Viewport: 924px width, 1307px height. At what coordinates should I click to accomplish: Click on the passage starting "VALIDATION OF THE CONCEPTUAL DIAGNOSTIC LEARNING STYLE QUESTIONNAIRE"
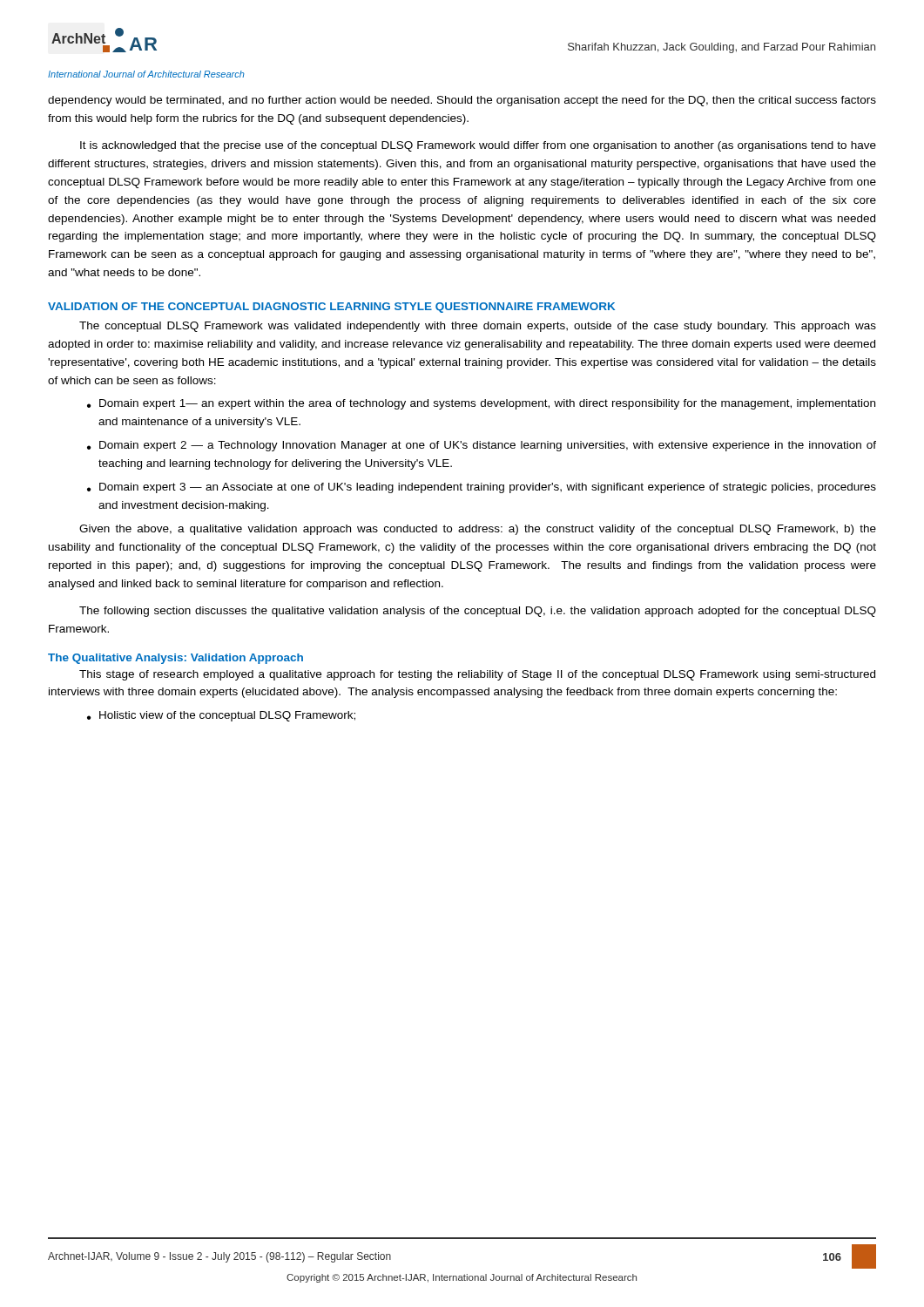[332, 306]
